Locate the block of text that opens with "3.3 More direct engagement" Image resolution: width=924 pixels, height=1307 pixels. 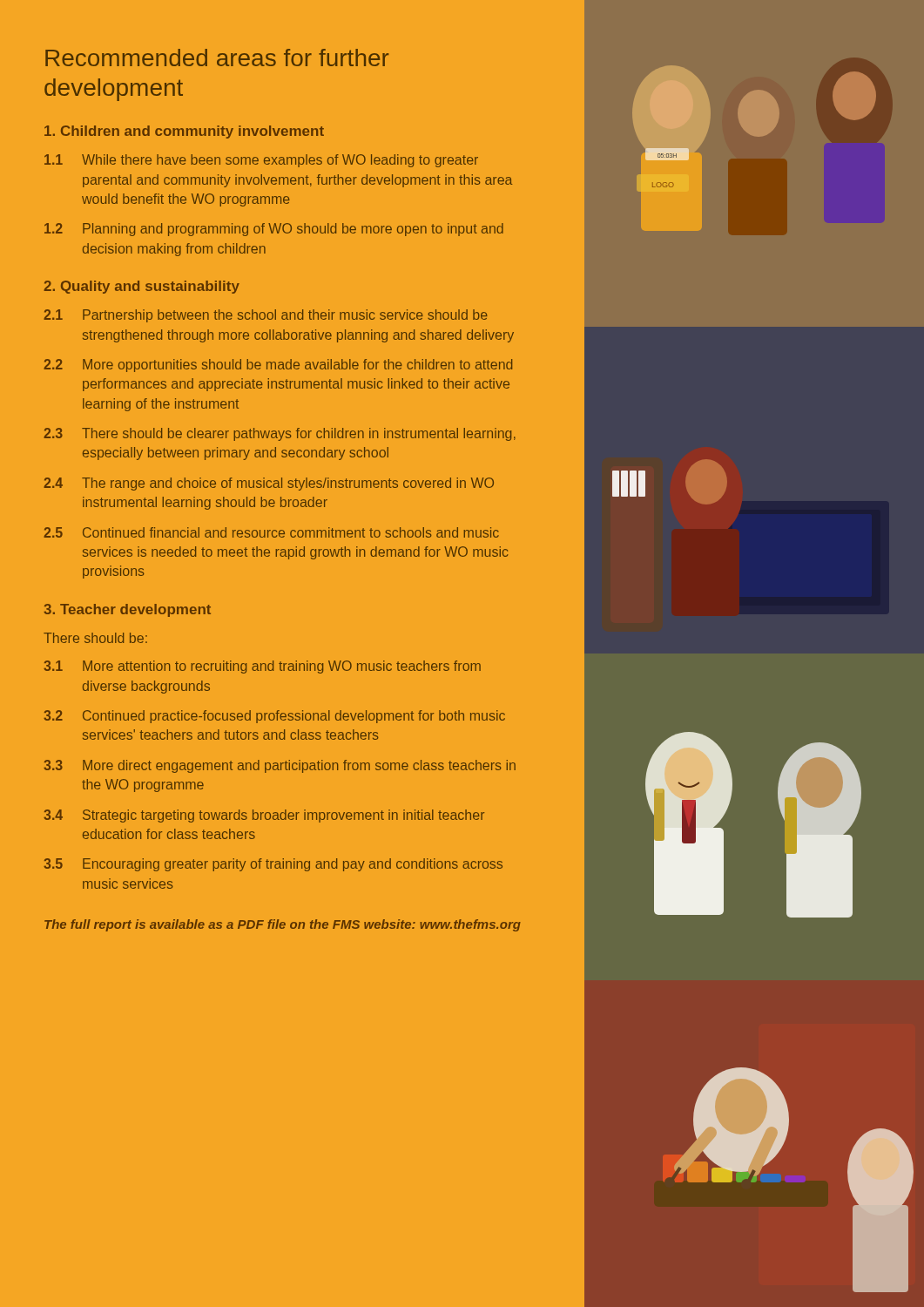pos(283,776)
